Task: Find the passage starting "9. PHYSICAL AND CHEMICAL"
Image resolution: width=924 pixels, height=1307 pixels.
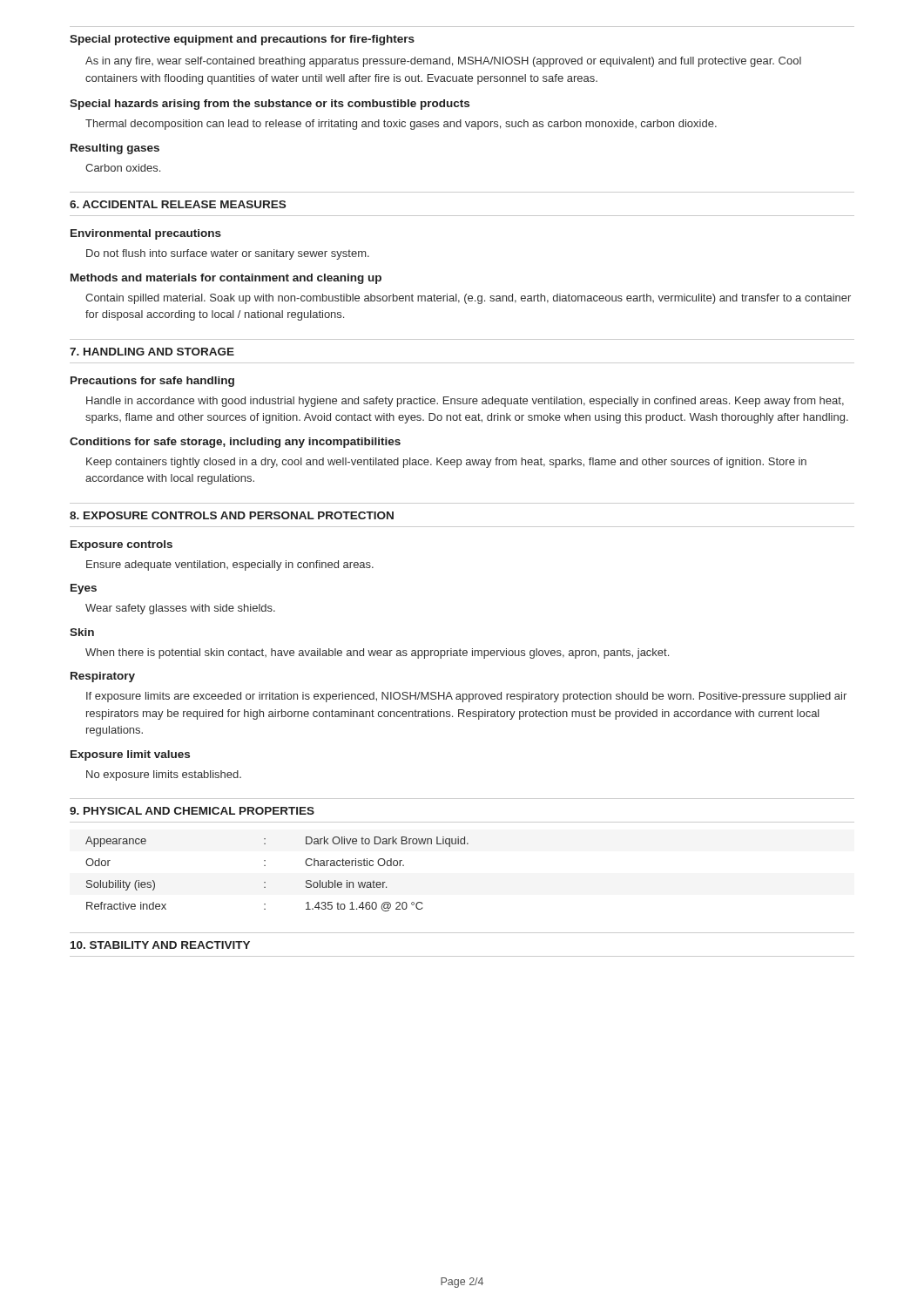Action: 192,811
